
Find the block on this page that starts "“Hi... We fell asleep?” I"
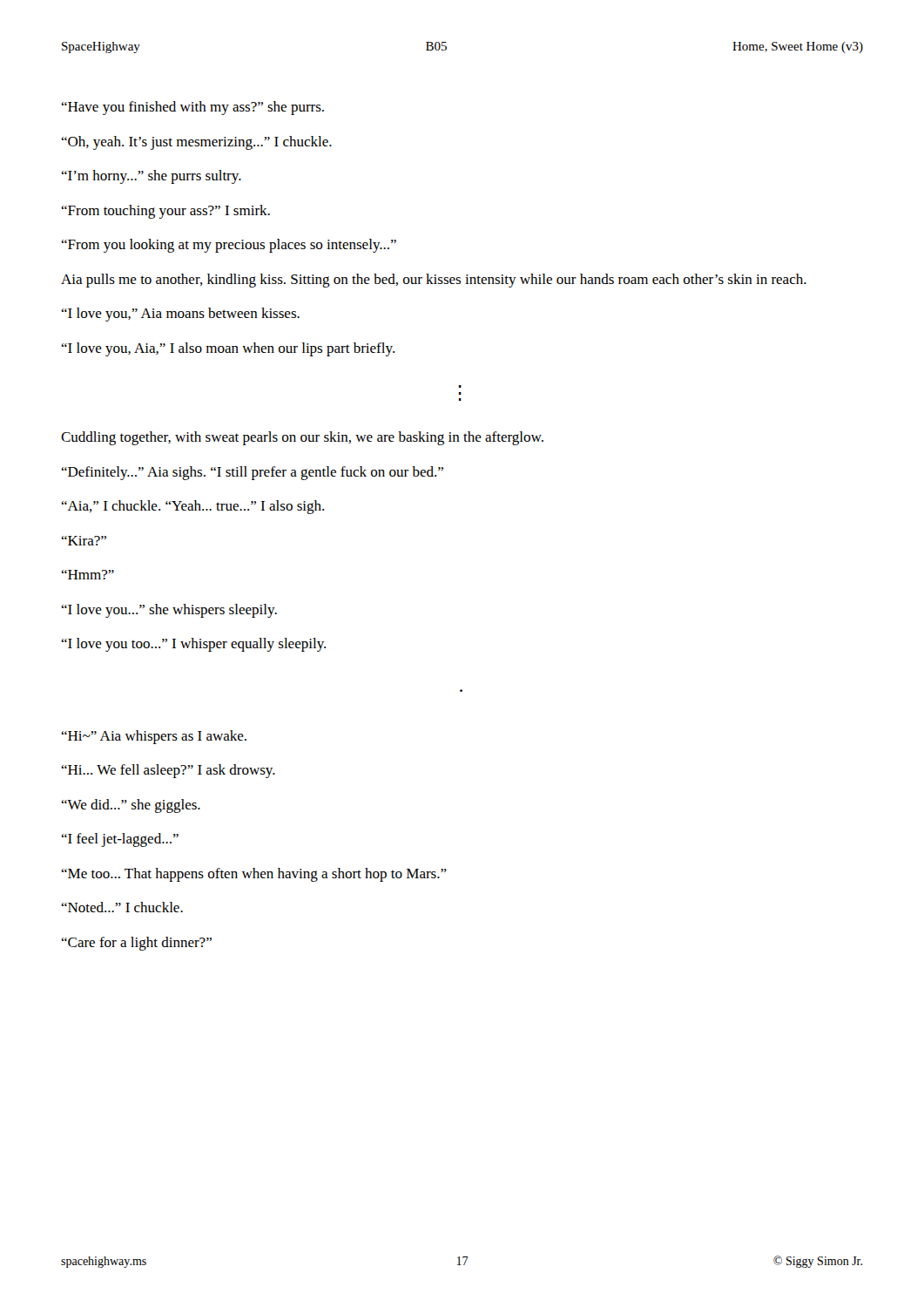(168, 770)
